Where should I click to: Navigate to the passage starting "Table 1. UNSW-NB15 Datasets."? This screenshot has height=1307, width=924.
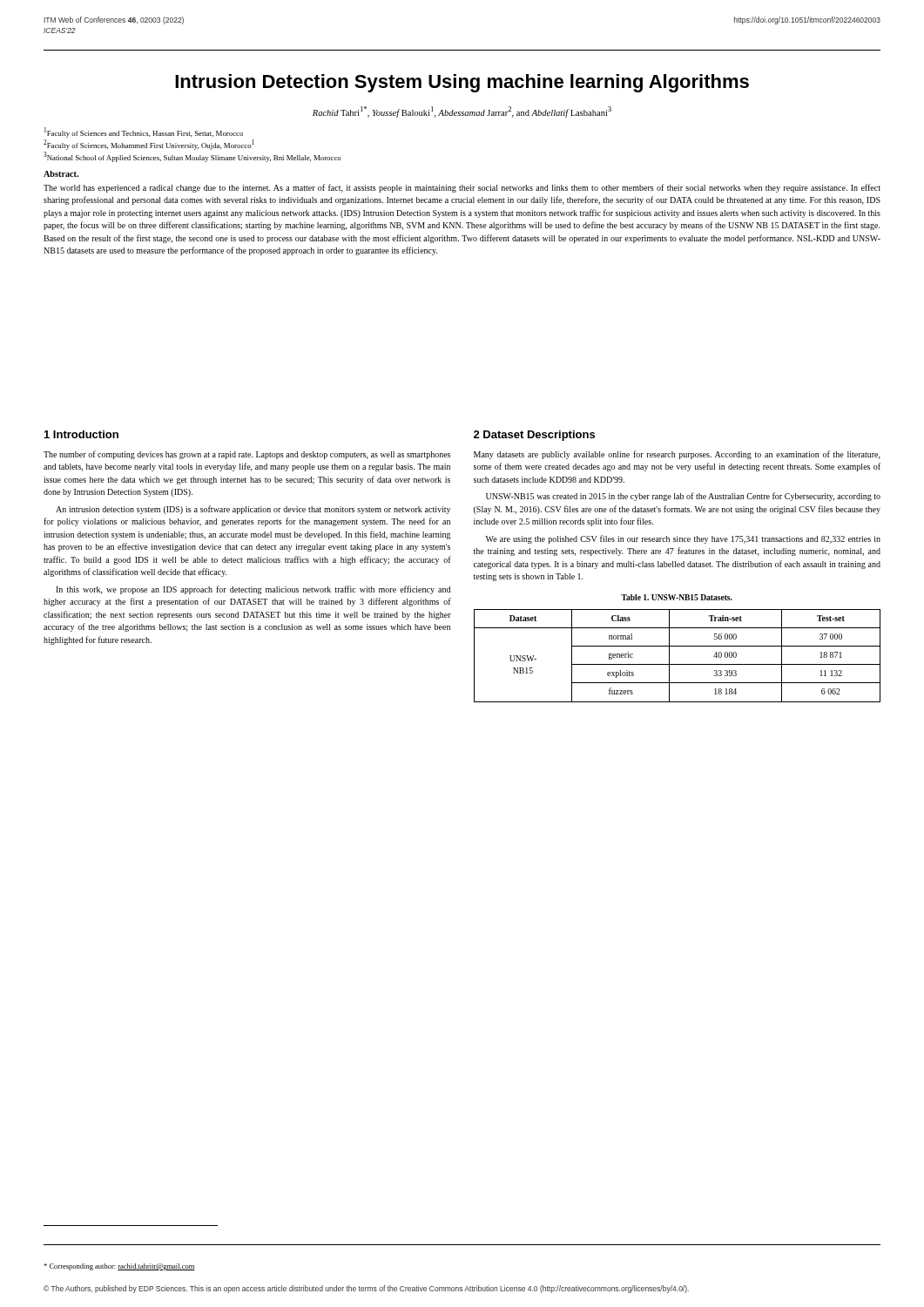[677, 598]
